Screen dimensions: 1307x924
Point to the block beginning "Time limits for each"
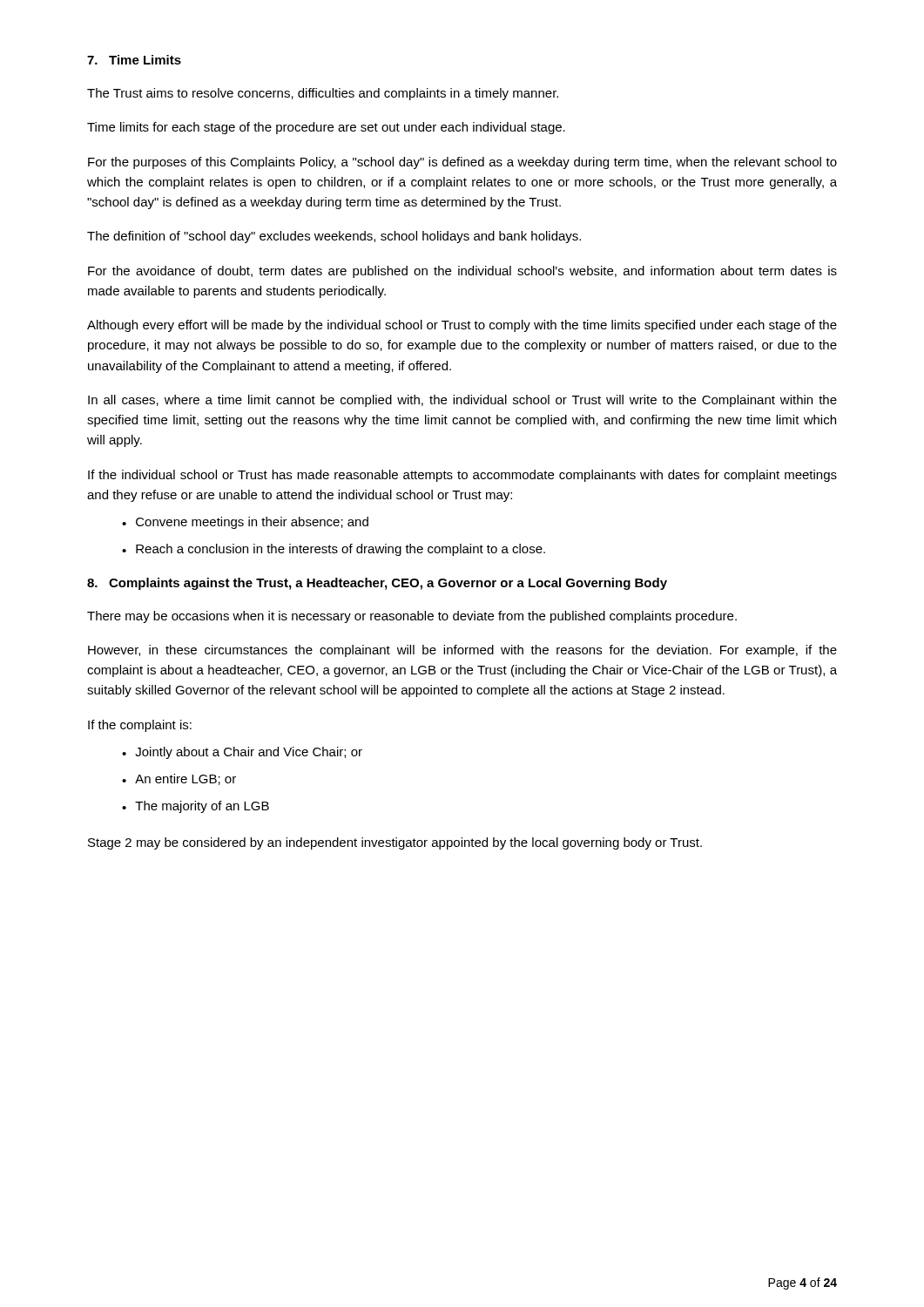click(x=326, y=127)
